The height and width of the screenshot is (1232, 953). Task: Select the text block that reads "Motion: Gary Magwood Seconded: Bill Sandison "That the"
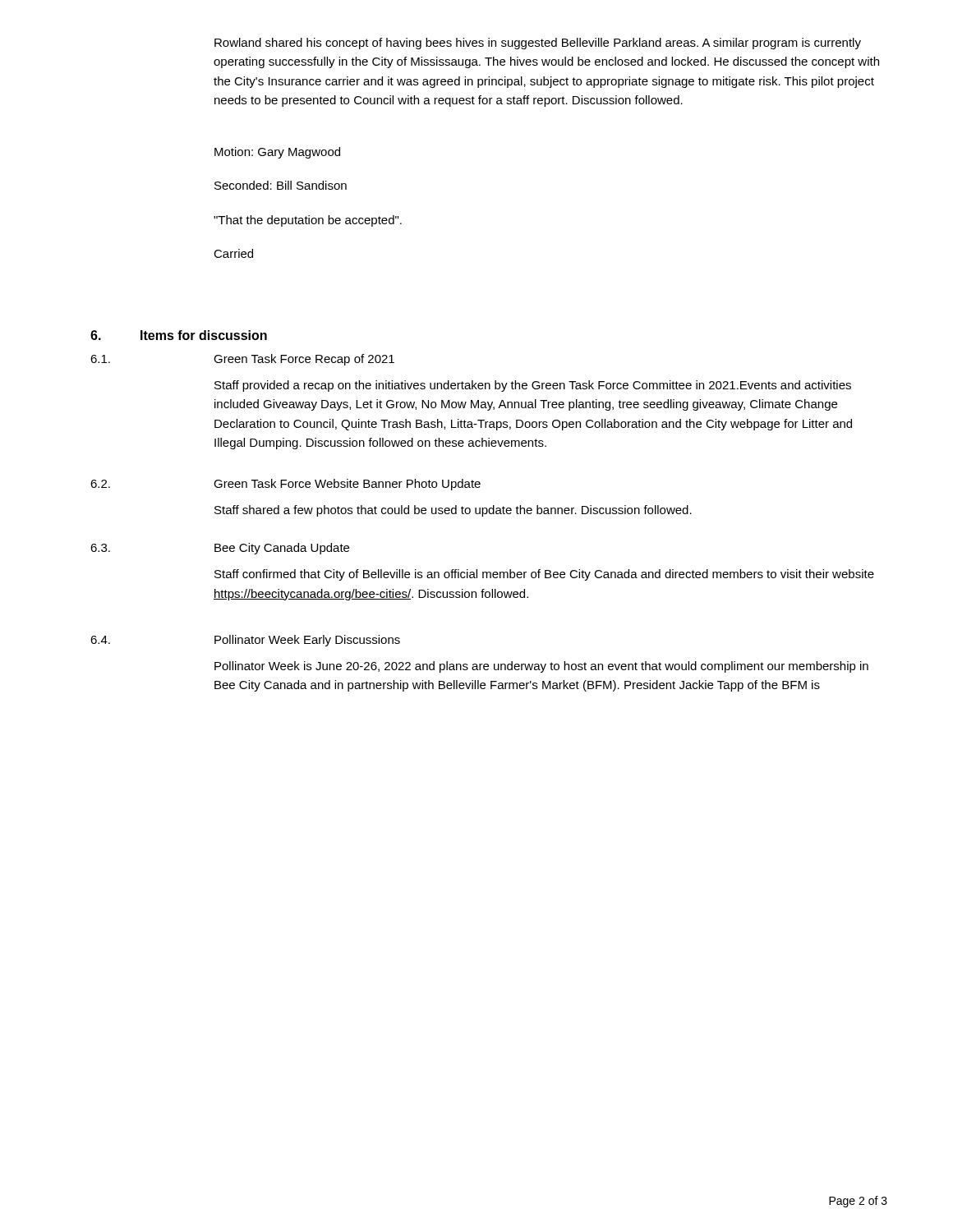[277, 153]
